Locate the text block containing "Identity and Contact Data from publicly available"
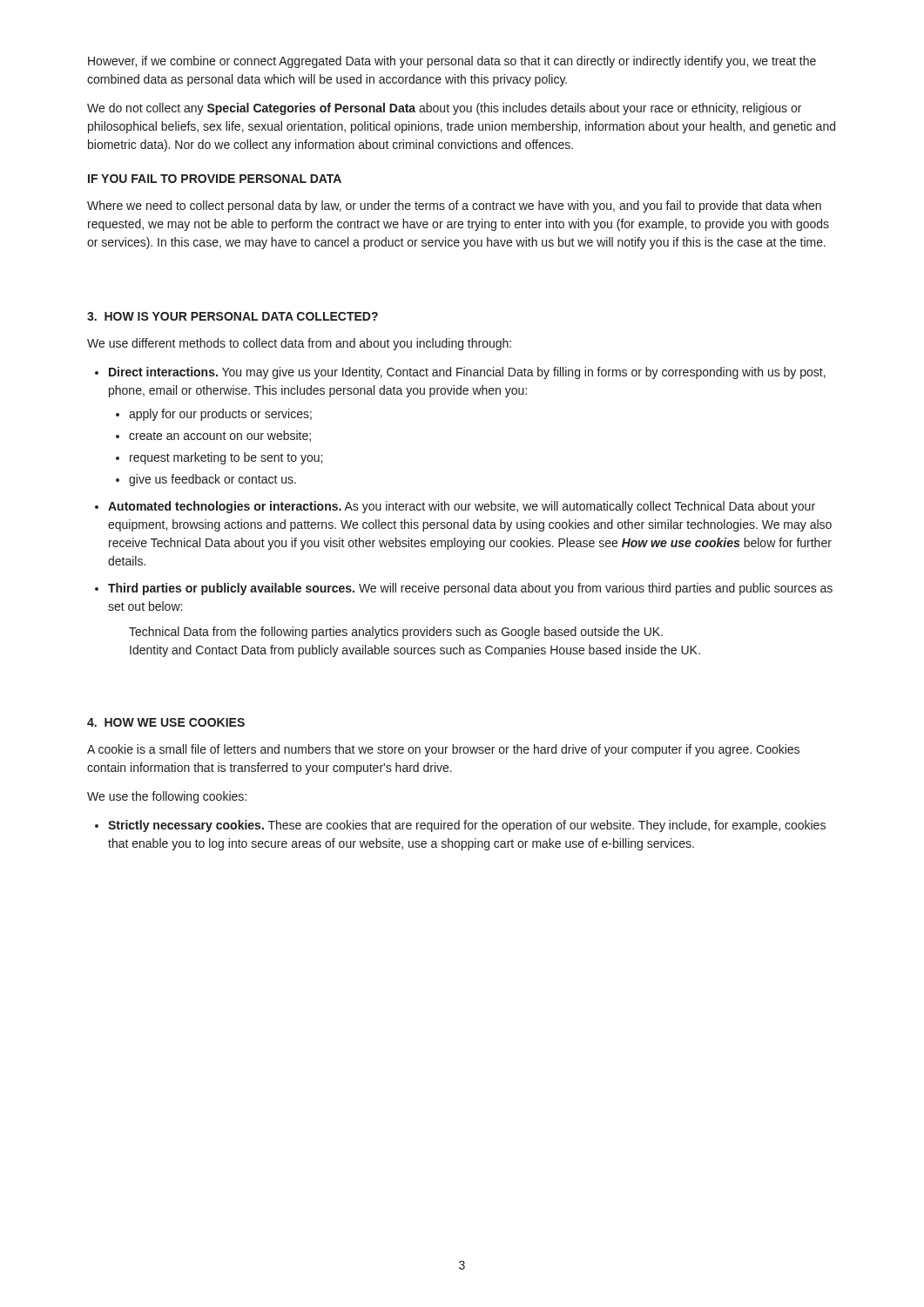924x1307 pixels. [x=483, y=650]
